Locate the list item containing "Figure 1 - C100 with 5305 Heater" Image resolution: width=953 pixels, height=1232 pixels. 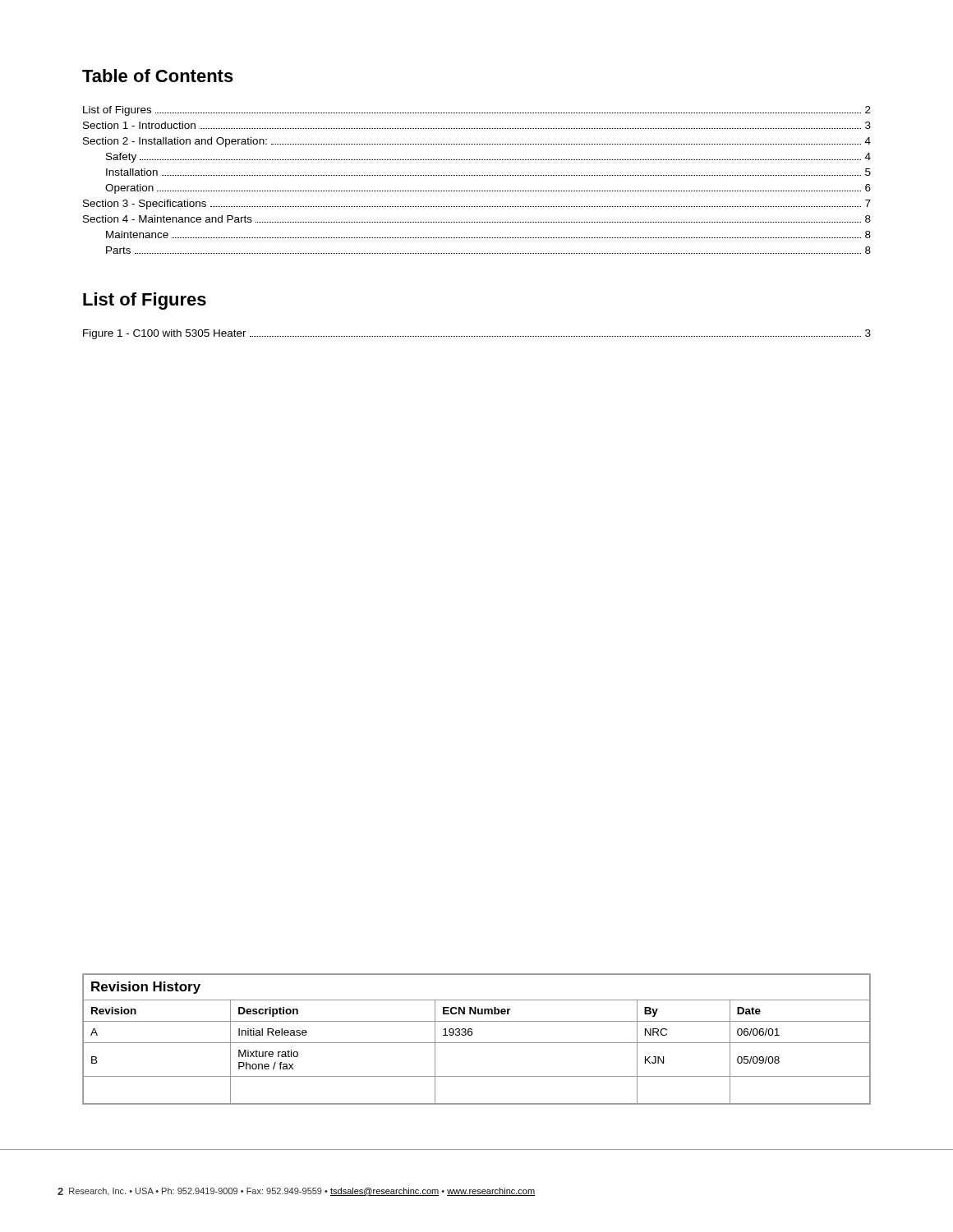click(x=476, y=333)
